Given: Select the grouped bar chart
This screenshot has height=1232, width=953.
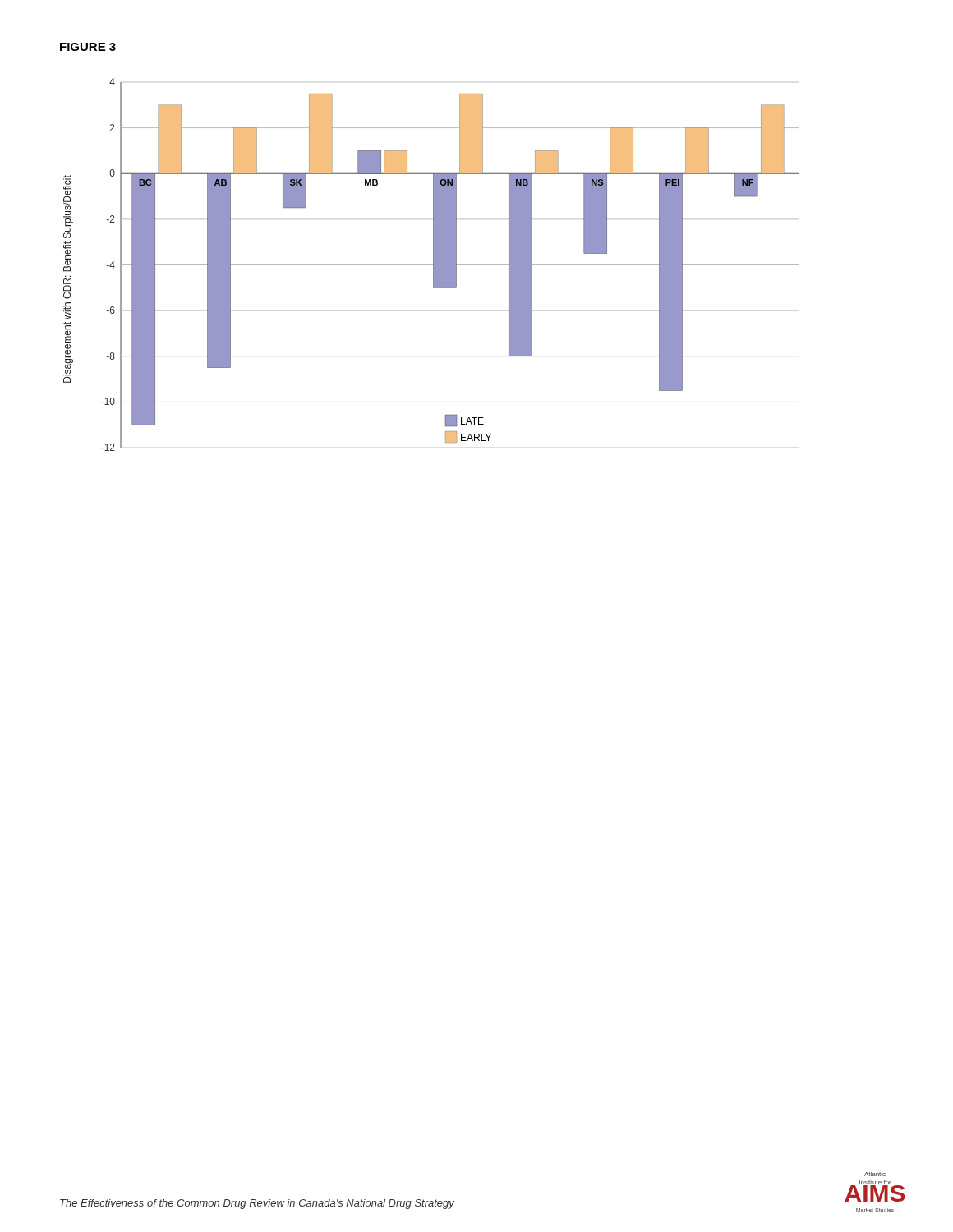Looking at the screenshot, I should tap(437, 300).
